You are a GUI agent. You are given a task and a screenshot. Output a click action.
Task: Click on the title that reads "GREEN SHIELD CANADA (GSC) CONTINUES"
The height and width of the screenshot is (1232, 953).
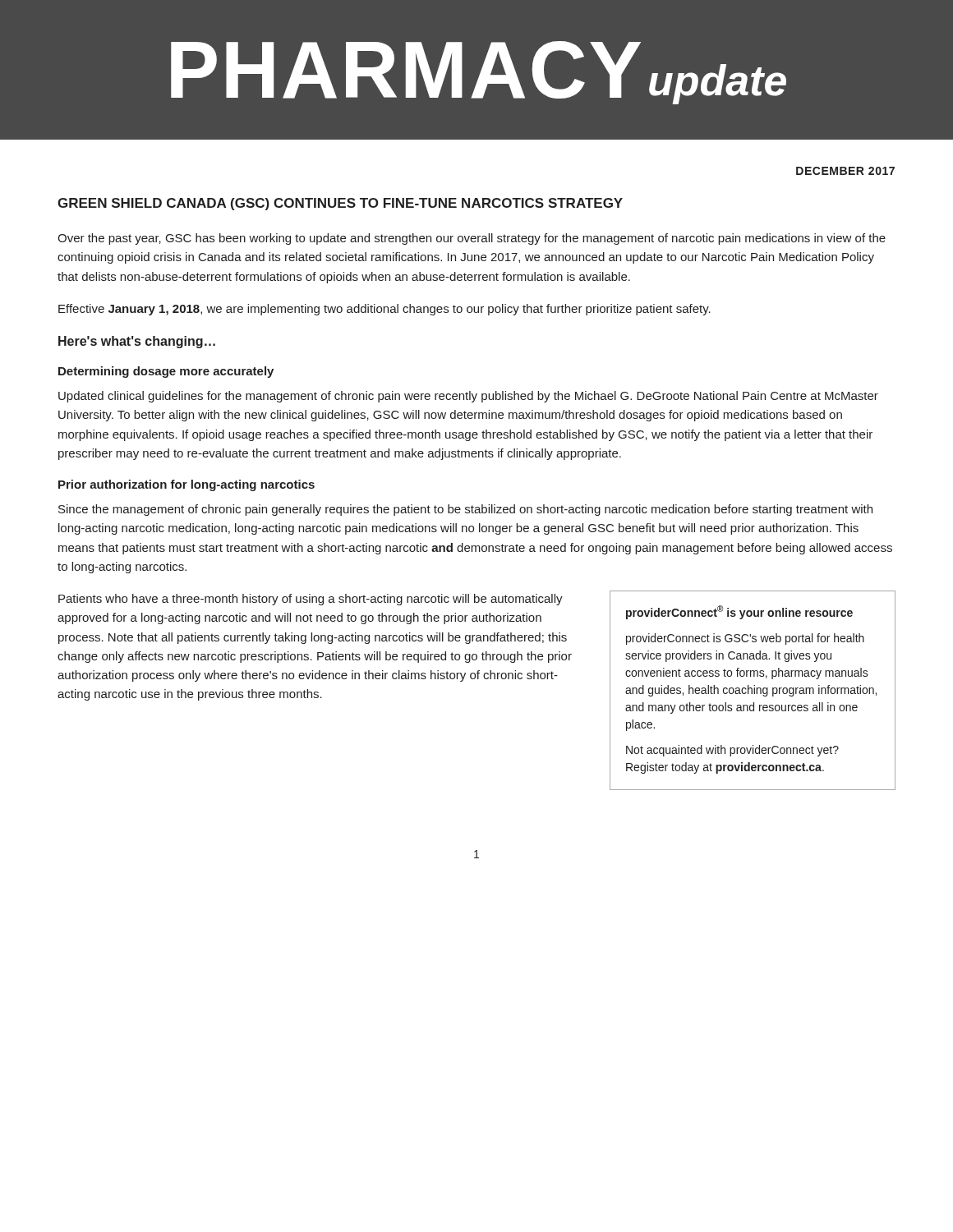click(340, 203)
